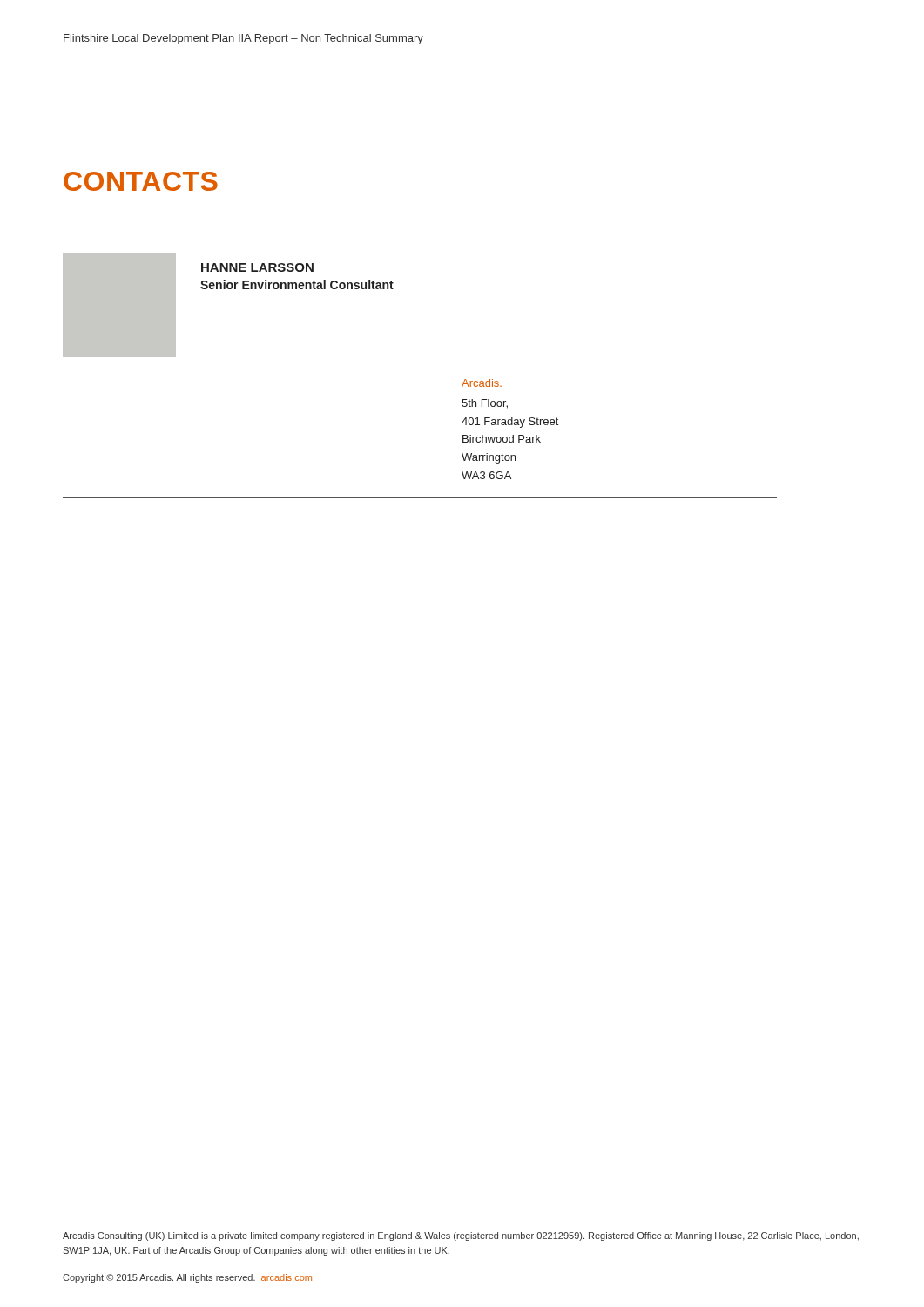924x1307 pixels.
Task: Find the block on this page that starts "Arcadis Consulting (UK) Limited is a"
Action: click(461, 1243)
